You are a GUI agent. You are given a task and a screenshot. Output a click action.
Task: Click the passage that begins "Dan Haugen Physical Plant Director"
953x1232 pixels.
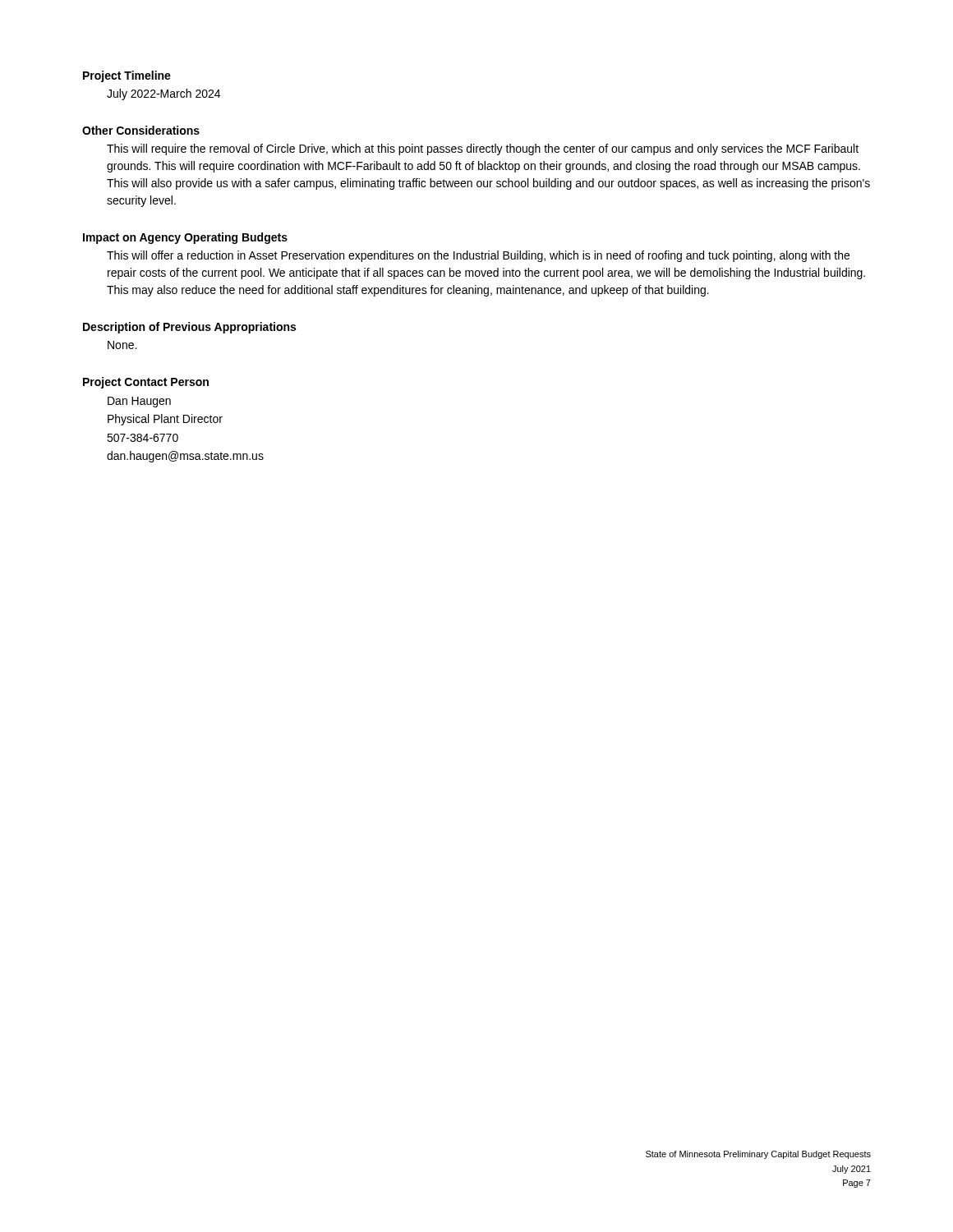click(185, 428)
